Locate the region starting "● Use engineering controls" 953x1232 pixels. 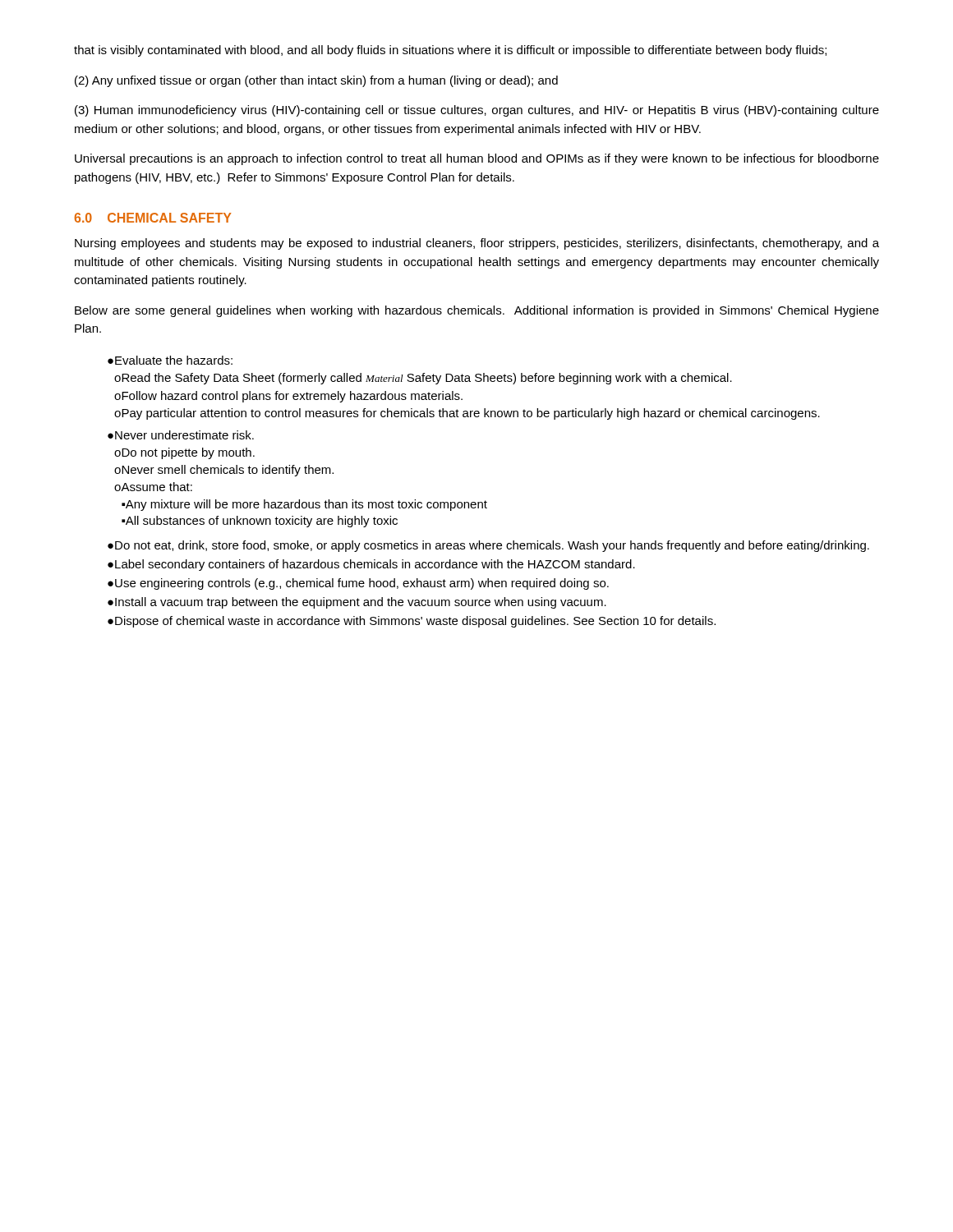point(358,582)
